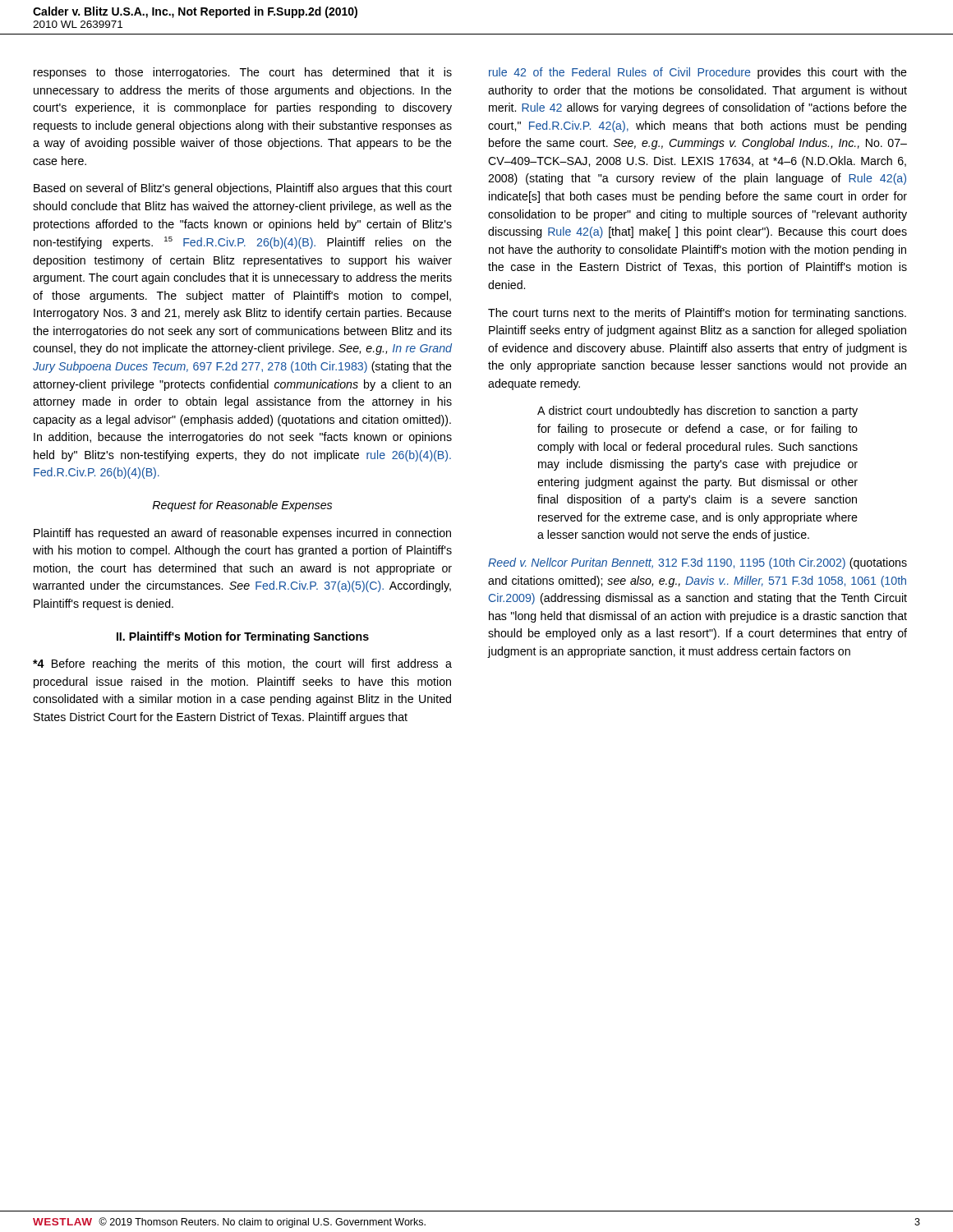The image size is (953, 1232).
Task: Point to the text block starting "4 Before reaching the merits of"
Action: pos(242,691)
